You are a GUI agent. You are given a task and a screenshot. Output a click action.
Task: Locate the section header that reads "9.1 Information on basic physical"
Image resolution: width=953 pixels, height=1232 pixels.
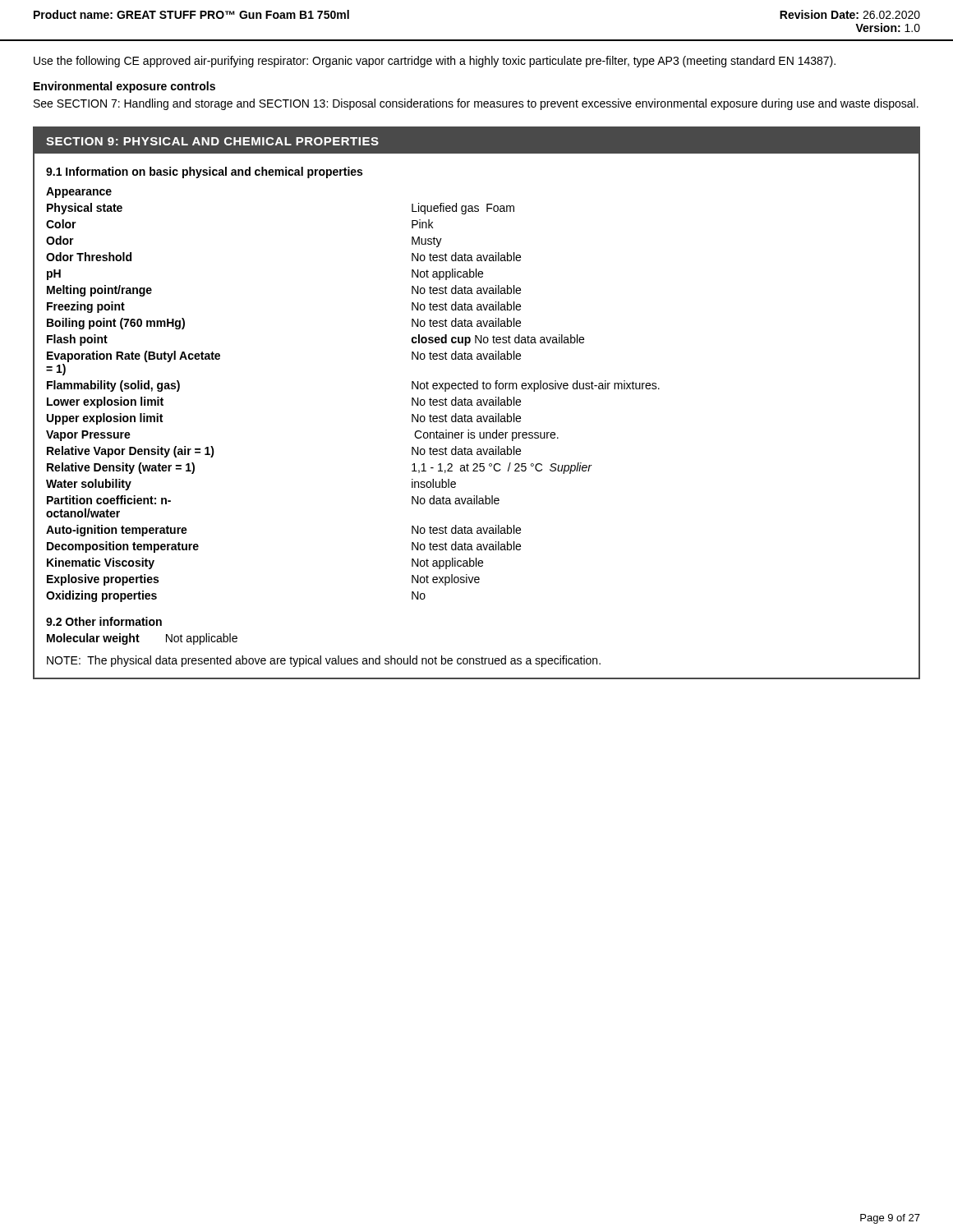pyautogui.click(x=205, y=172)
